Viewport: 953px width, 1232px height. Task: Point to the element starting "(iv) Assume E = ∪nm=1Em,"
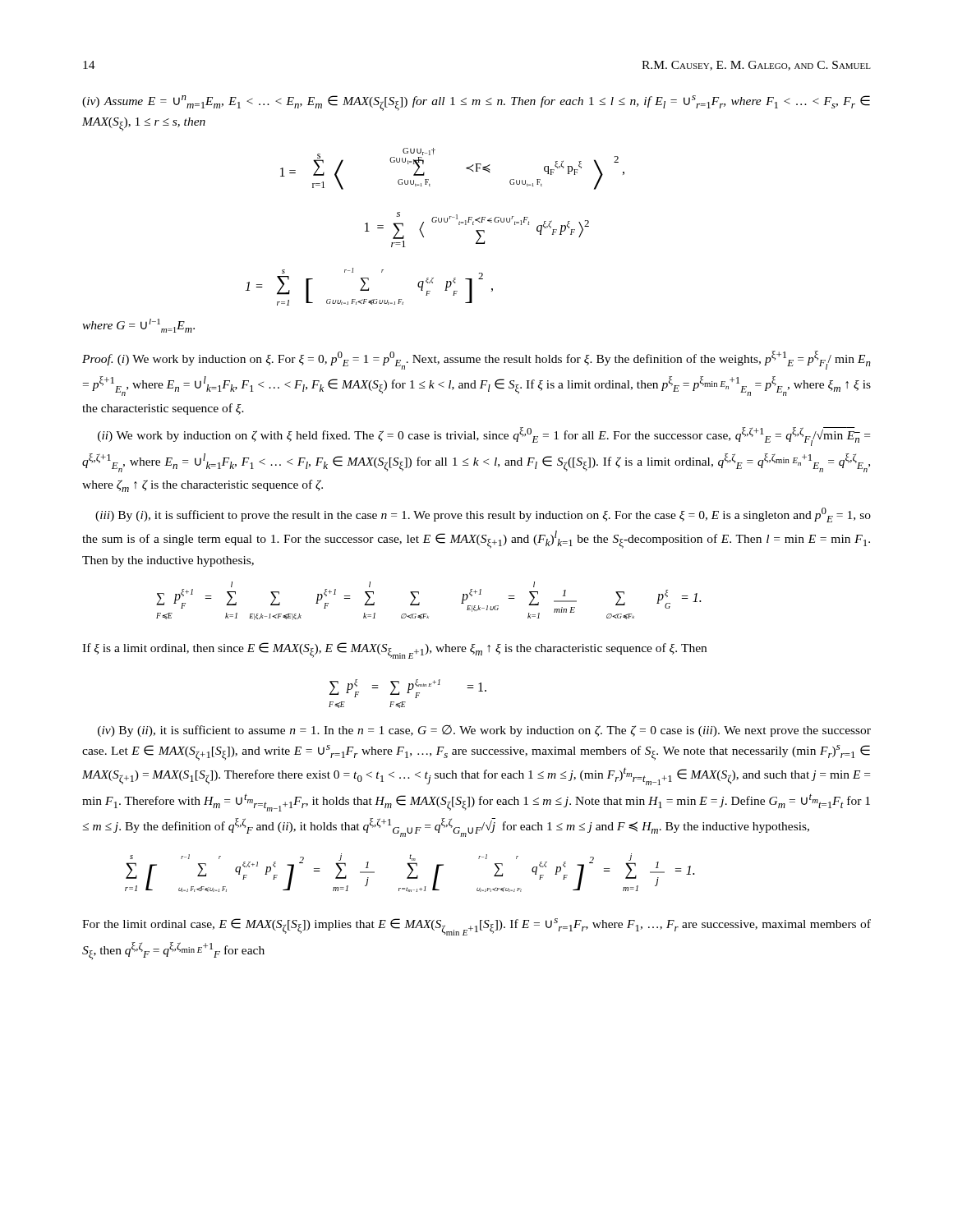(476, 111)
